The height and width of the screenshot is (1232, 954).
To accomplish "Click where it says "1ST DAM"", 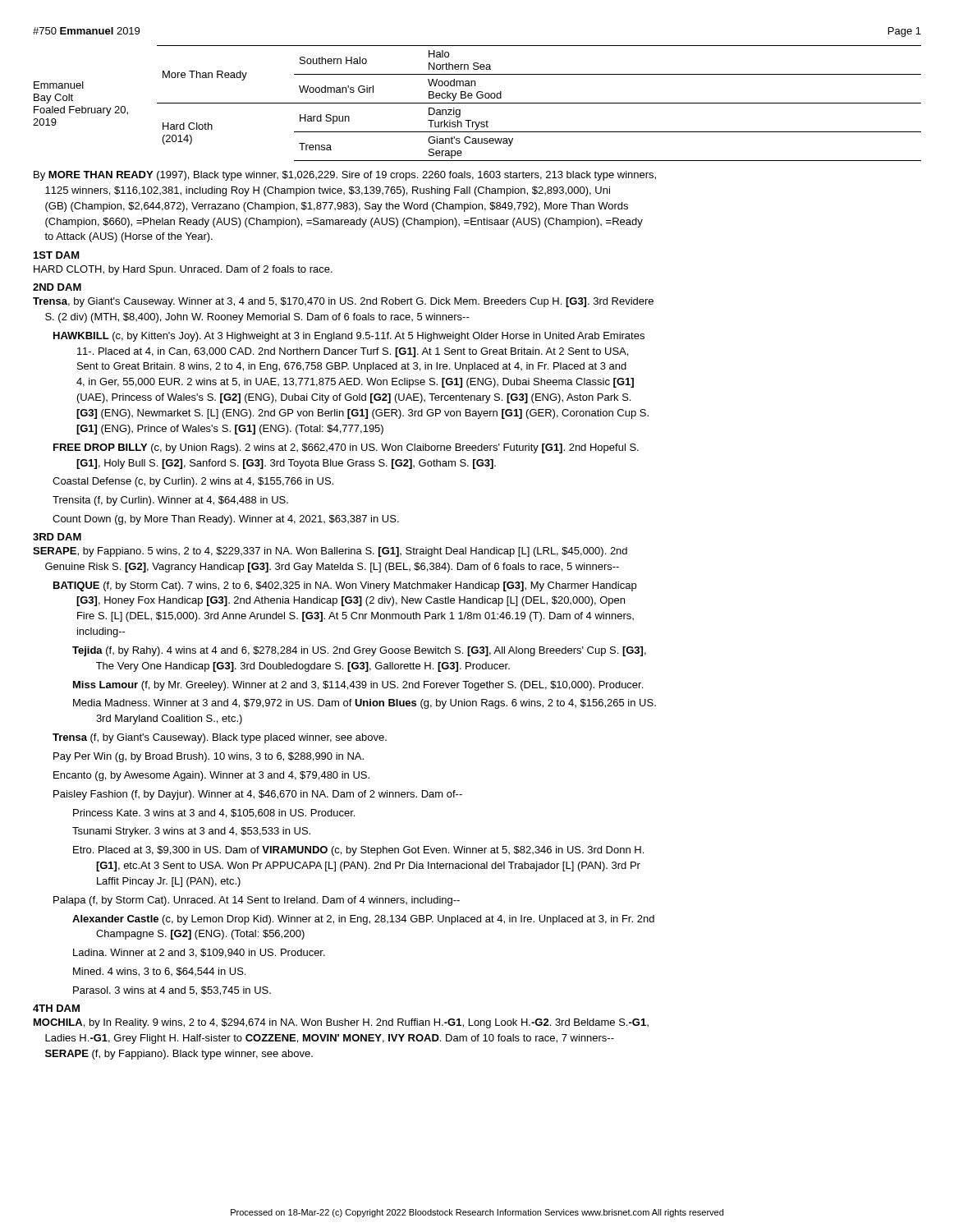I will coord(56,255).
